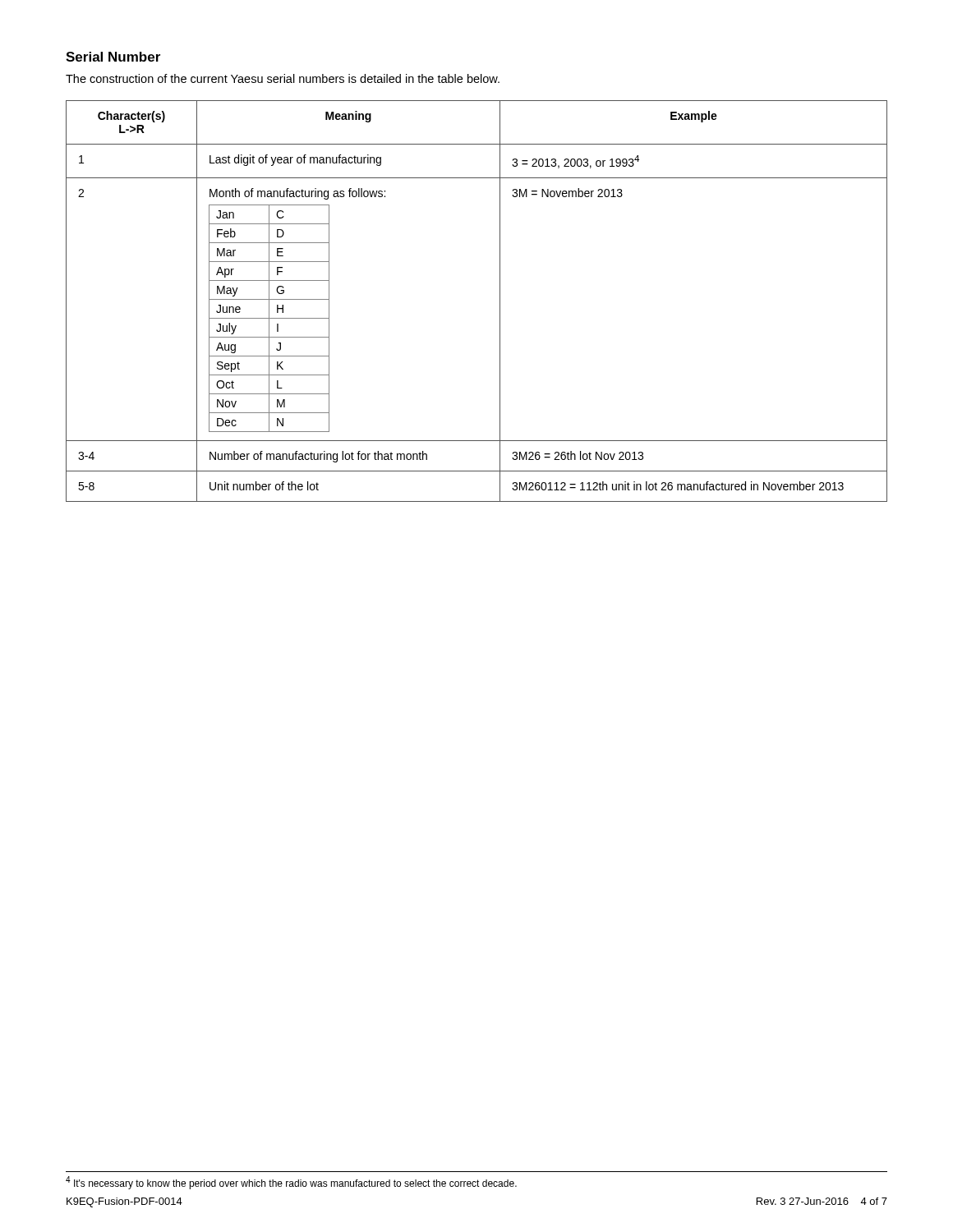Locate the text block containing "The construction of the current"
953x1232 pixels.
[283, 79]
